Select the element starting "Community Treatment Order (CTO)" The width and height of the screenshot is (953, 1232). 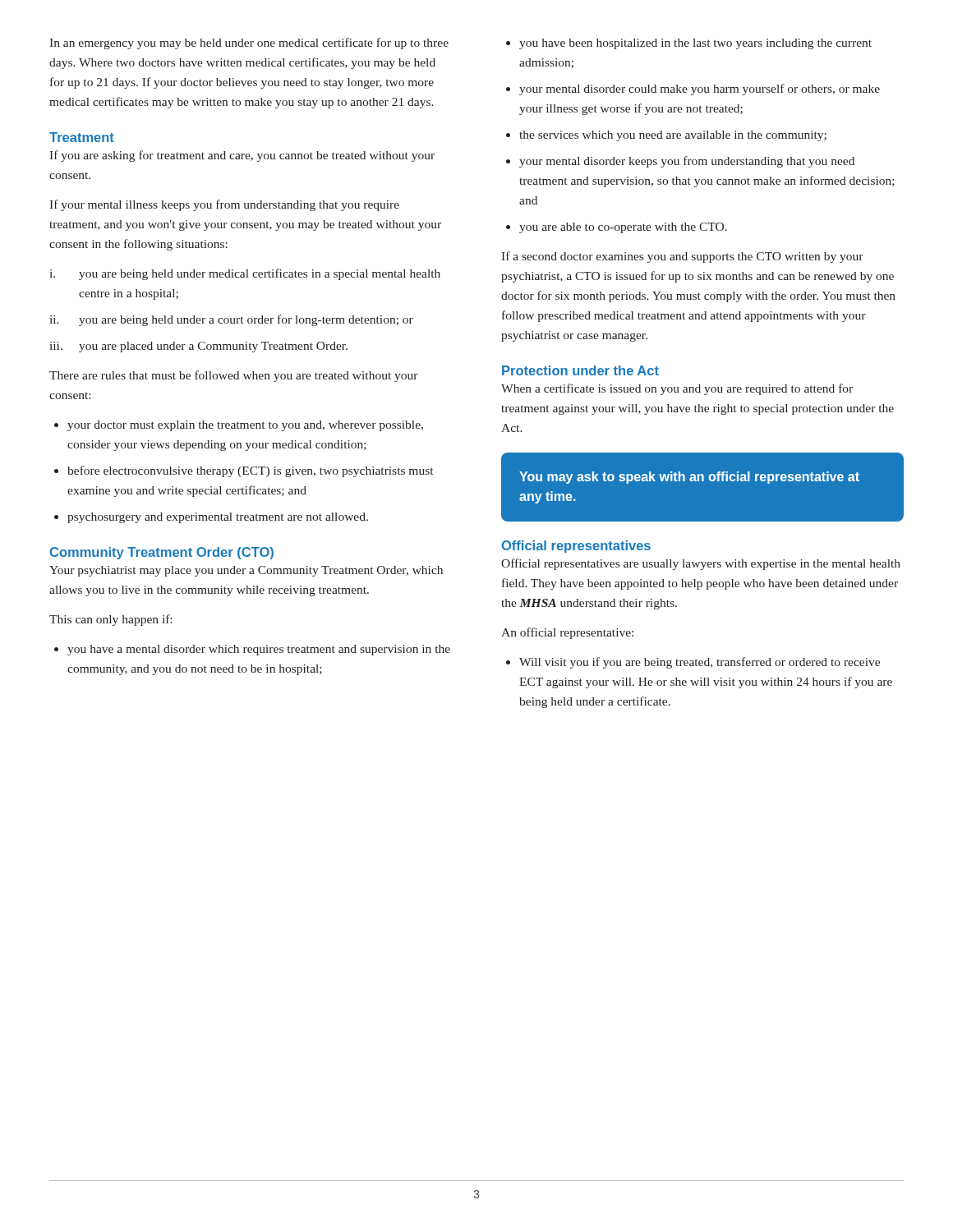click(162, 552)
